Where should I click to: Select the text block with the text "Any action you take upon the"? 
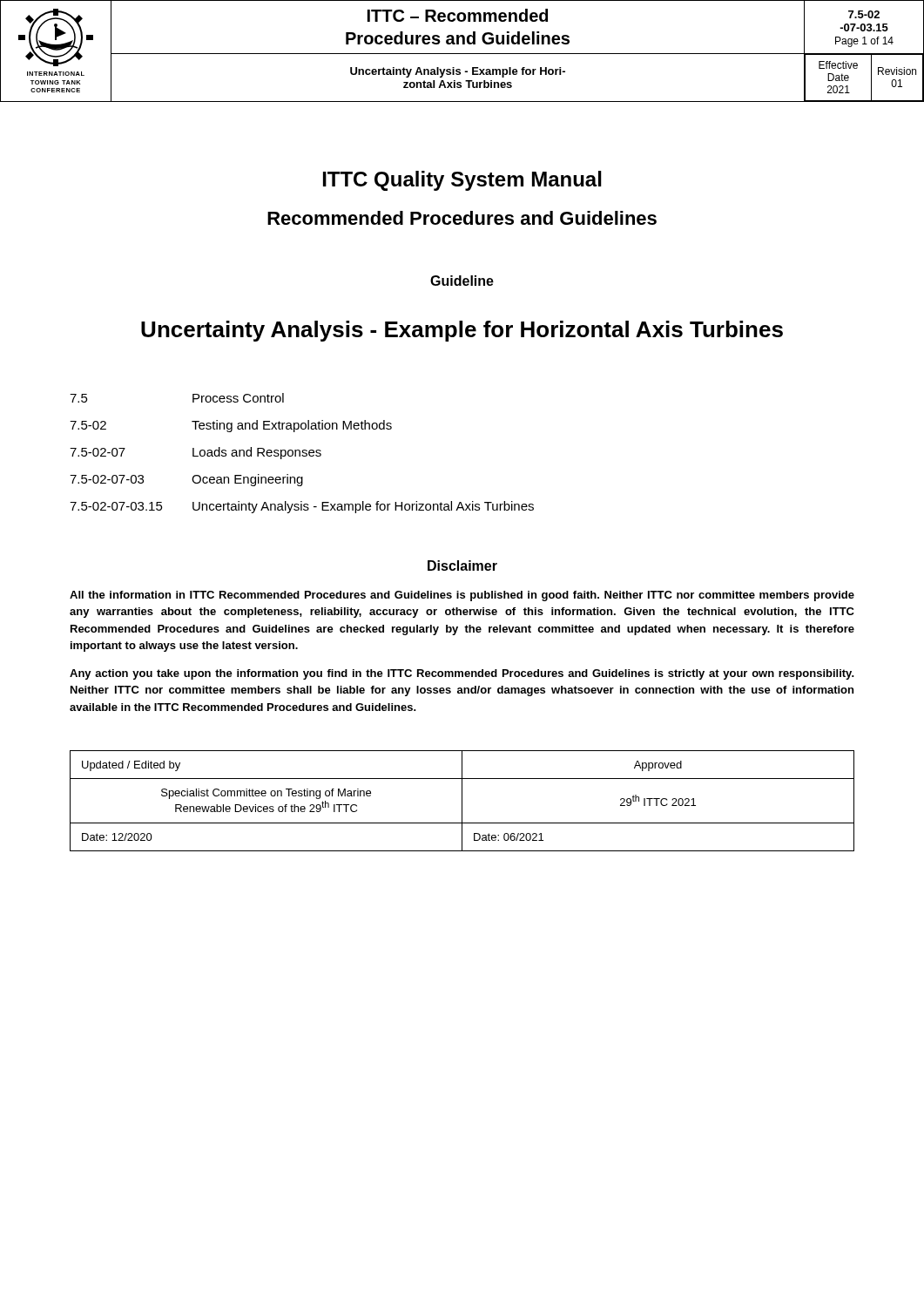[x=462, y=690]
